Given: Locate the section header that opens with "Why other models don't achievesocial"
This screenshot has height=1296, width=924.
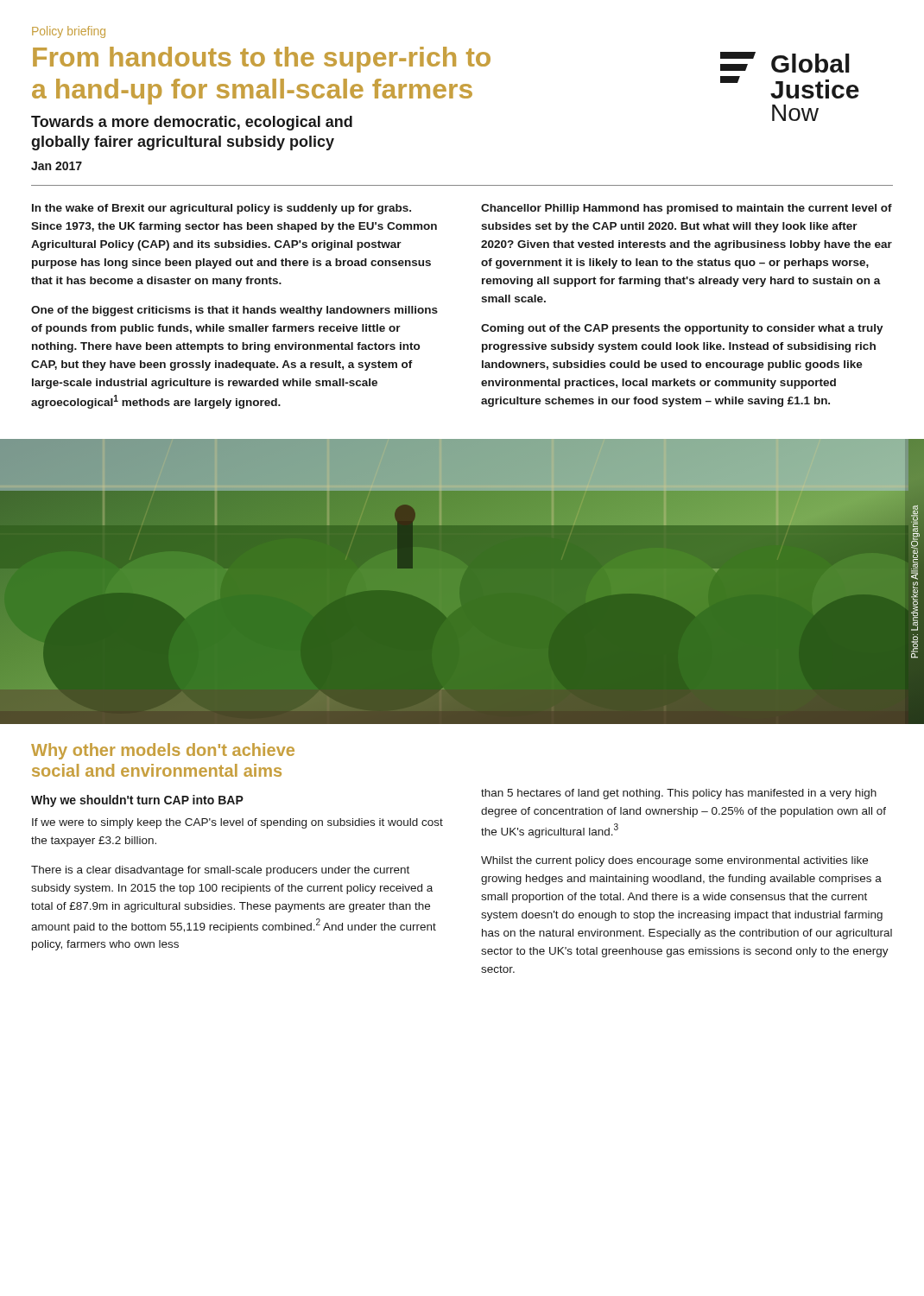Looking at the screenshot, I should pos(237,760).
